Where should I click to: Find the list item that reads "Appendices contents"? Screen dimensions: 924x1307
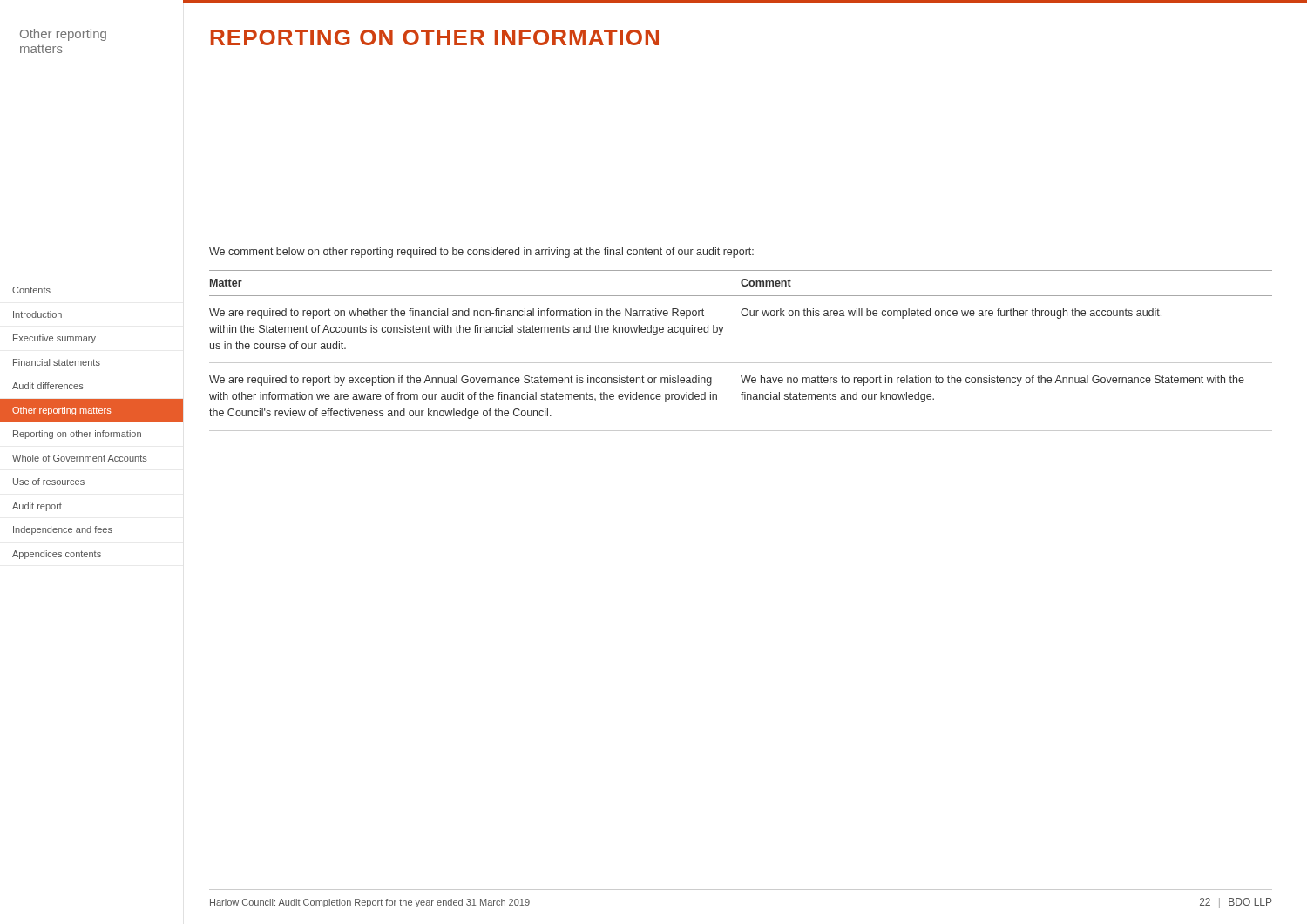pyautogui.click(x=57, y=553)
